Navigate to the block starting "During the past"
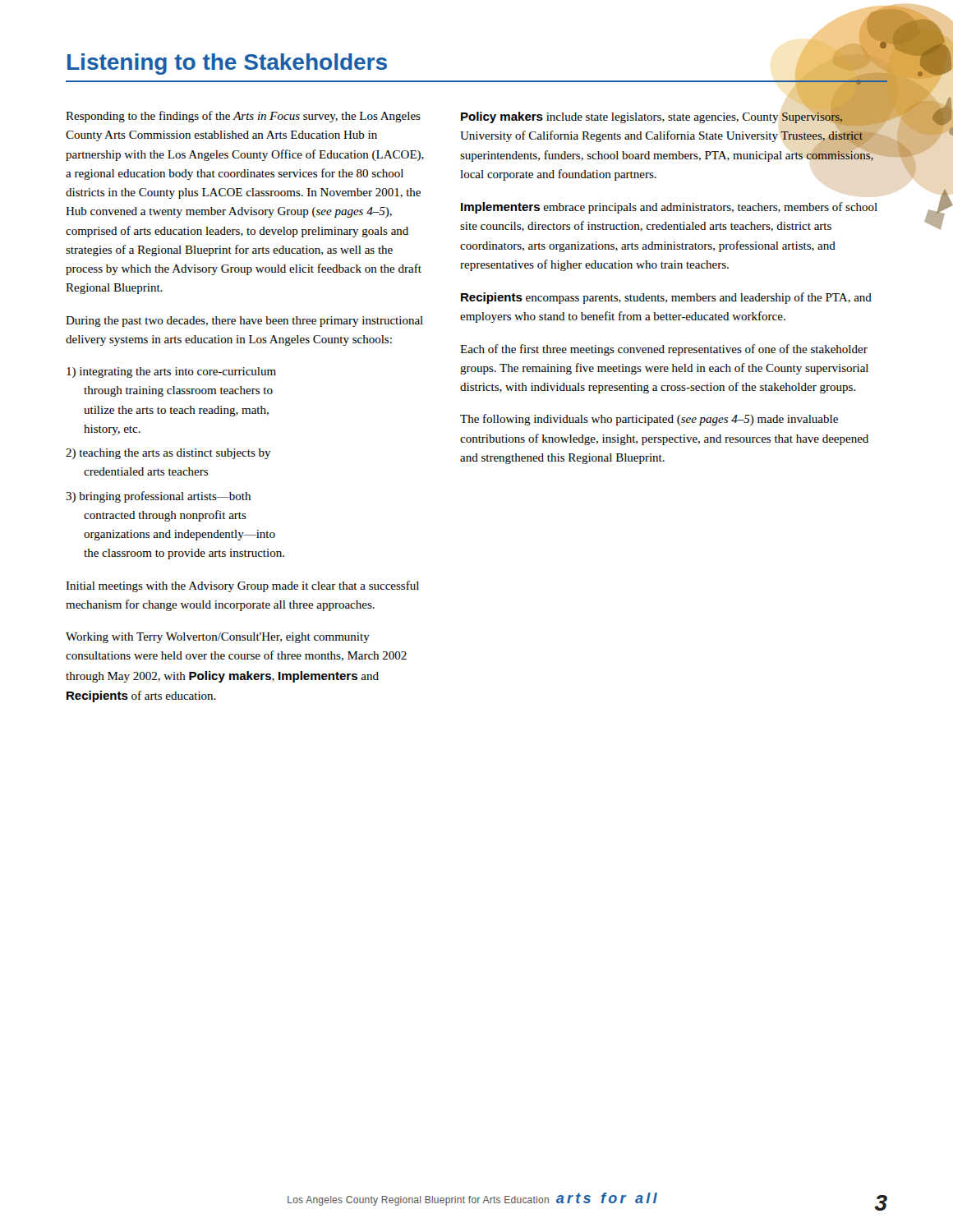The height and width of the screenshot is (1232, 953). click(246, 330)
